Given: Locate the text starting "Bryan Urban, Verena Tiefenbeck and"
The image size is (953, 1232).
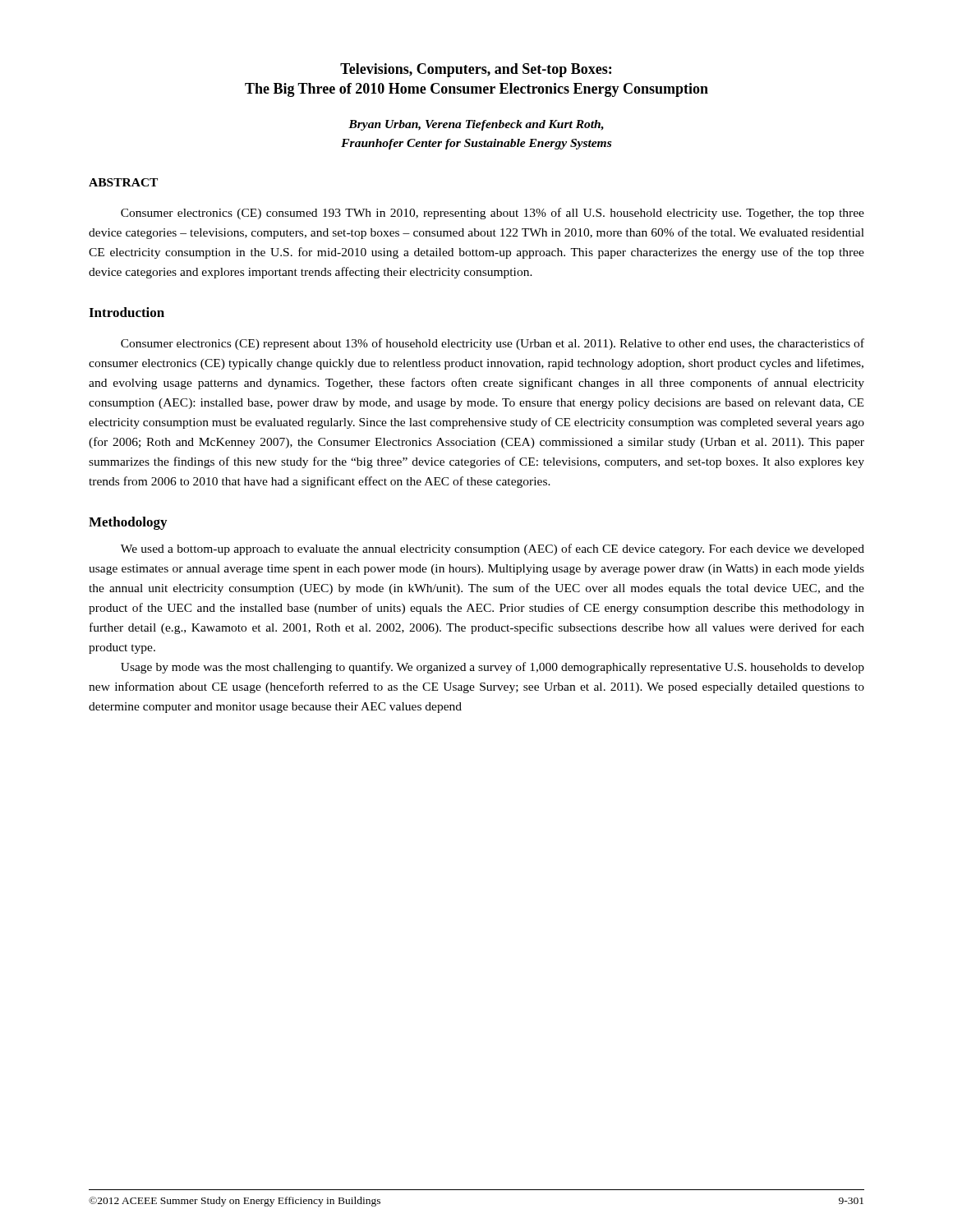Looking at the screenshot, I should tap(476, 133).
